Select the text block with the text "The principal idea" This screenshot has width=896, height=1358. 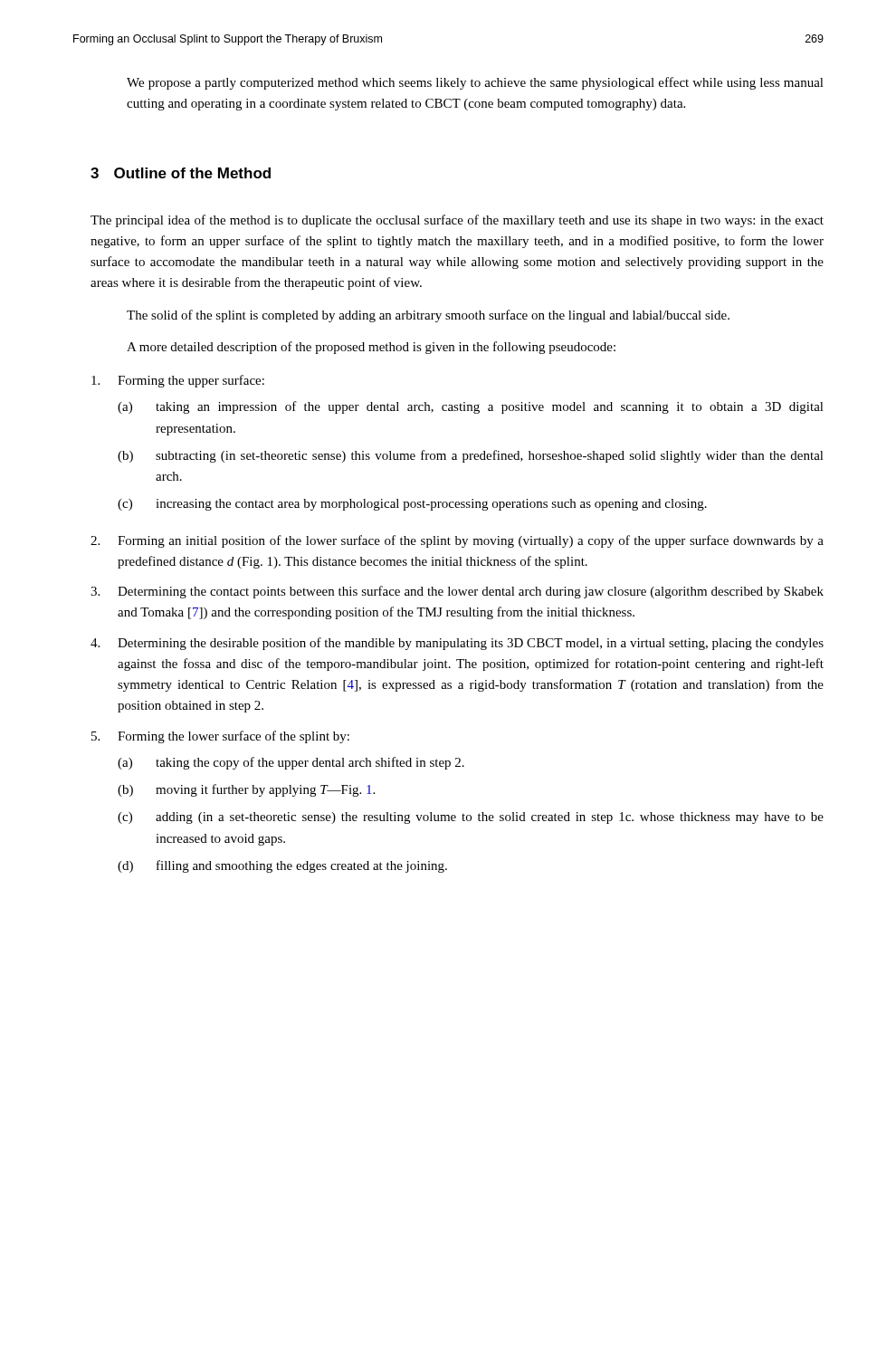(457, 251)
